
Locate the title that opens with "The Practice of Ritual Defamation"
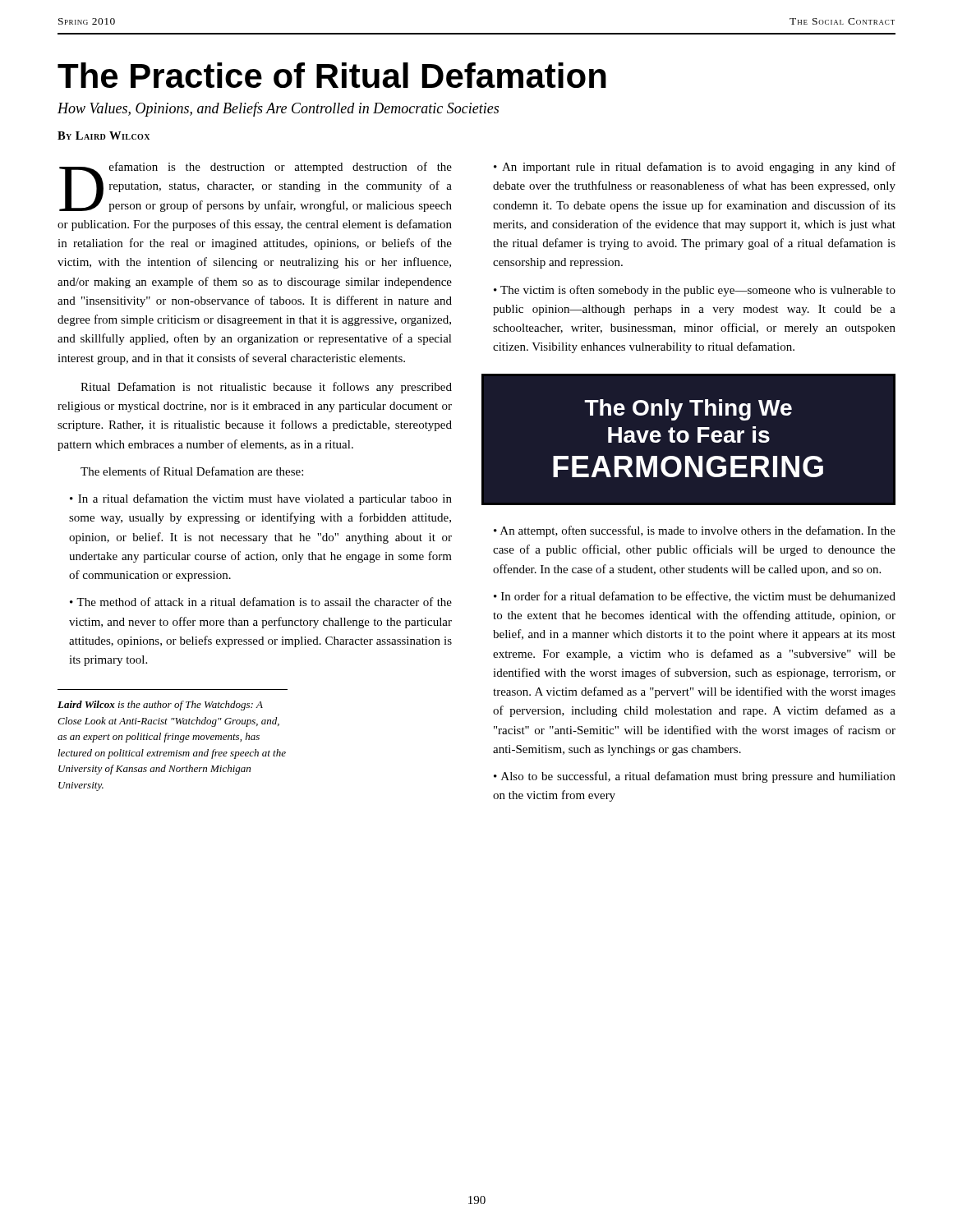476,88
